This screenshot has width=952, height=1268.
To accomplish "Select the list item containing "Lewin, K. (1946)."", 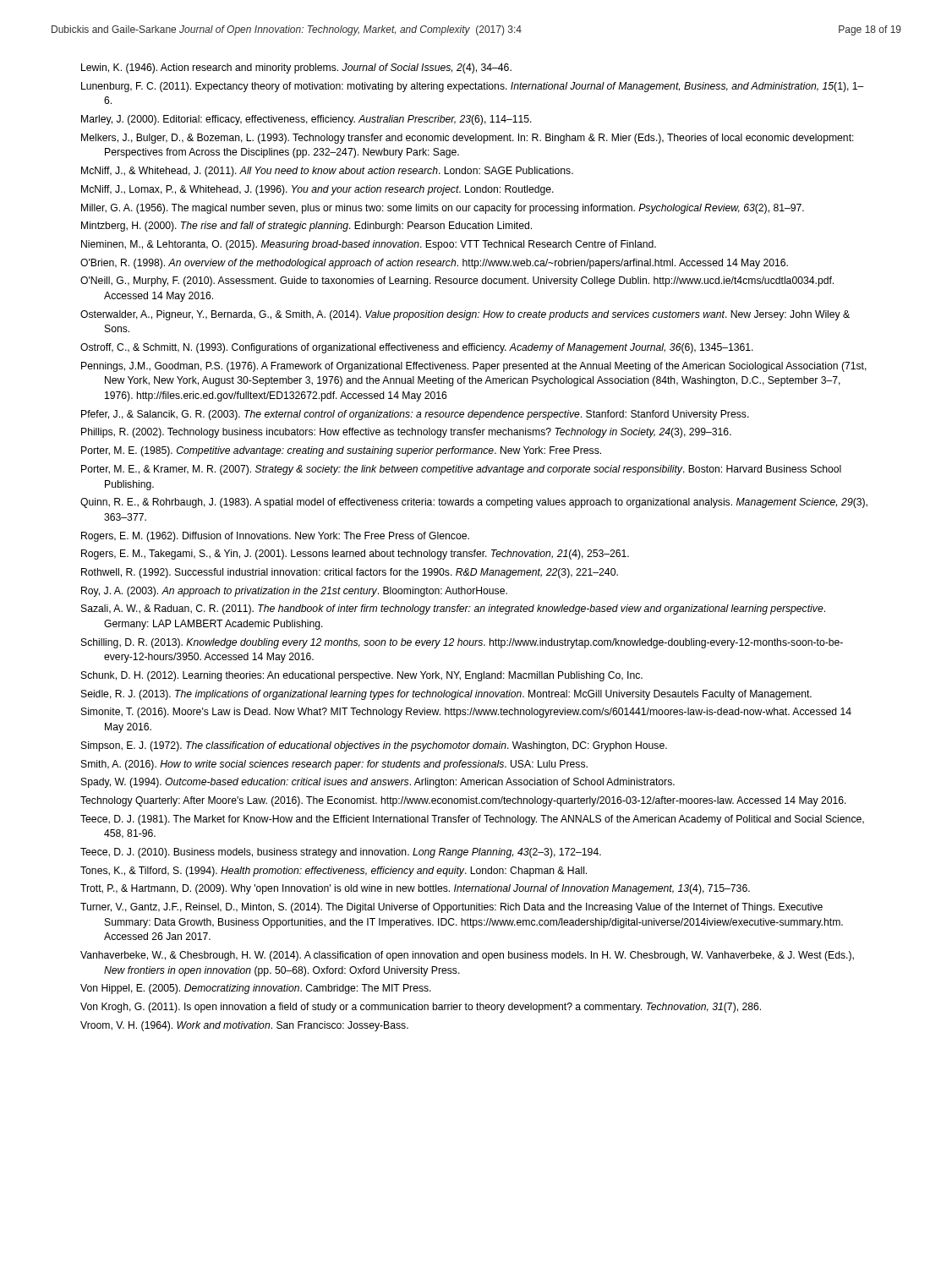I will (x=296, y=68).
